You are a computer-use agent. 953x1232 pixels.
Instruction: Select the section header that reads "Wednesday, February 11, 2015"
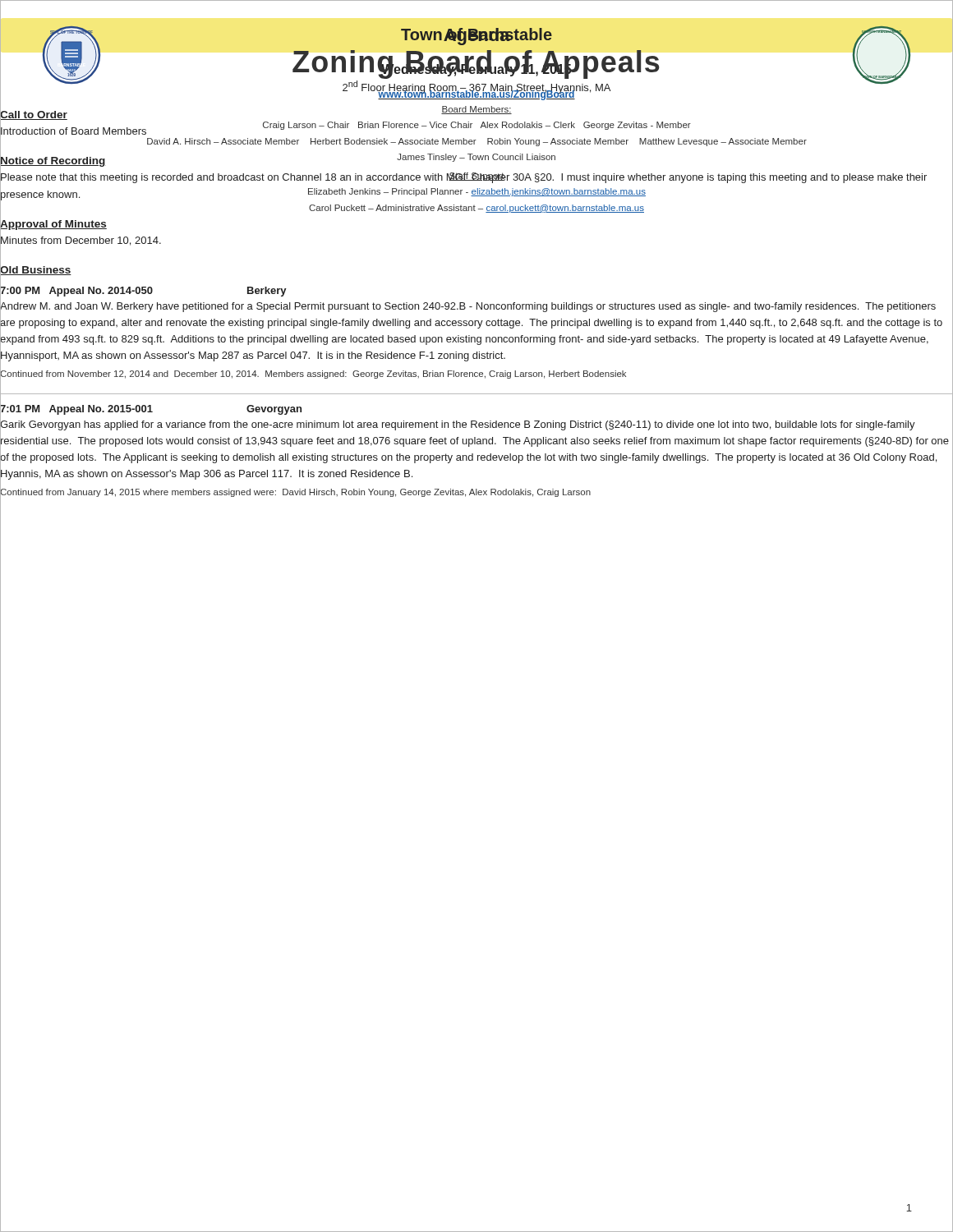pyautogui.click(x=476, y=69)
